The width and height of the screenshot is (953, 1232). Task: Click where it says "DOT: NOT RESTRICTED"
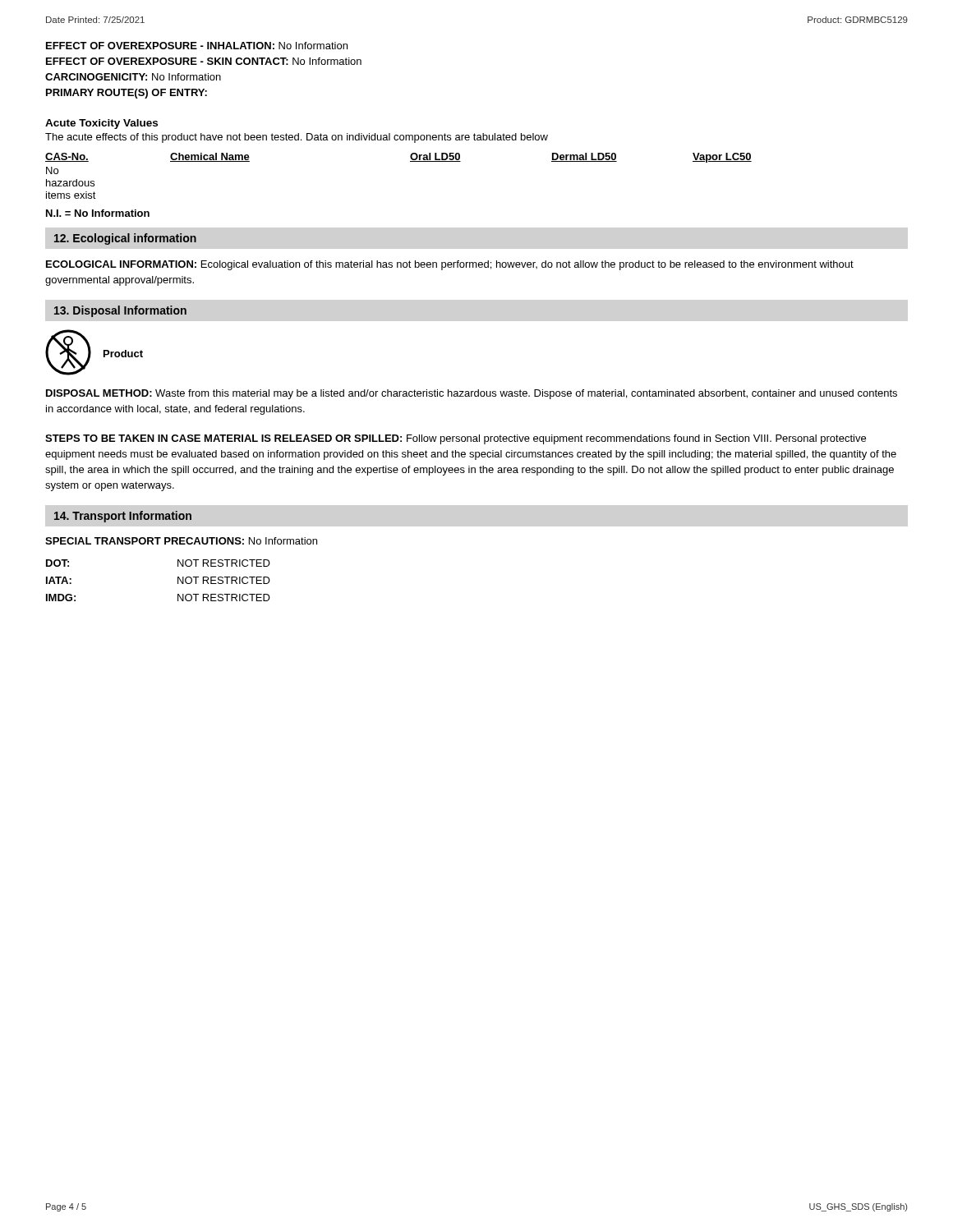(60, 563)
